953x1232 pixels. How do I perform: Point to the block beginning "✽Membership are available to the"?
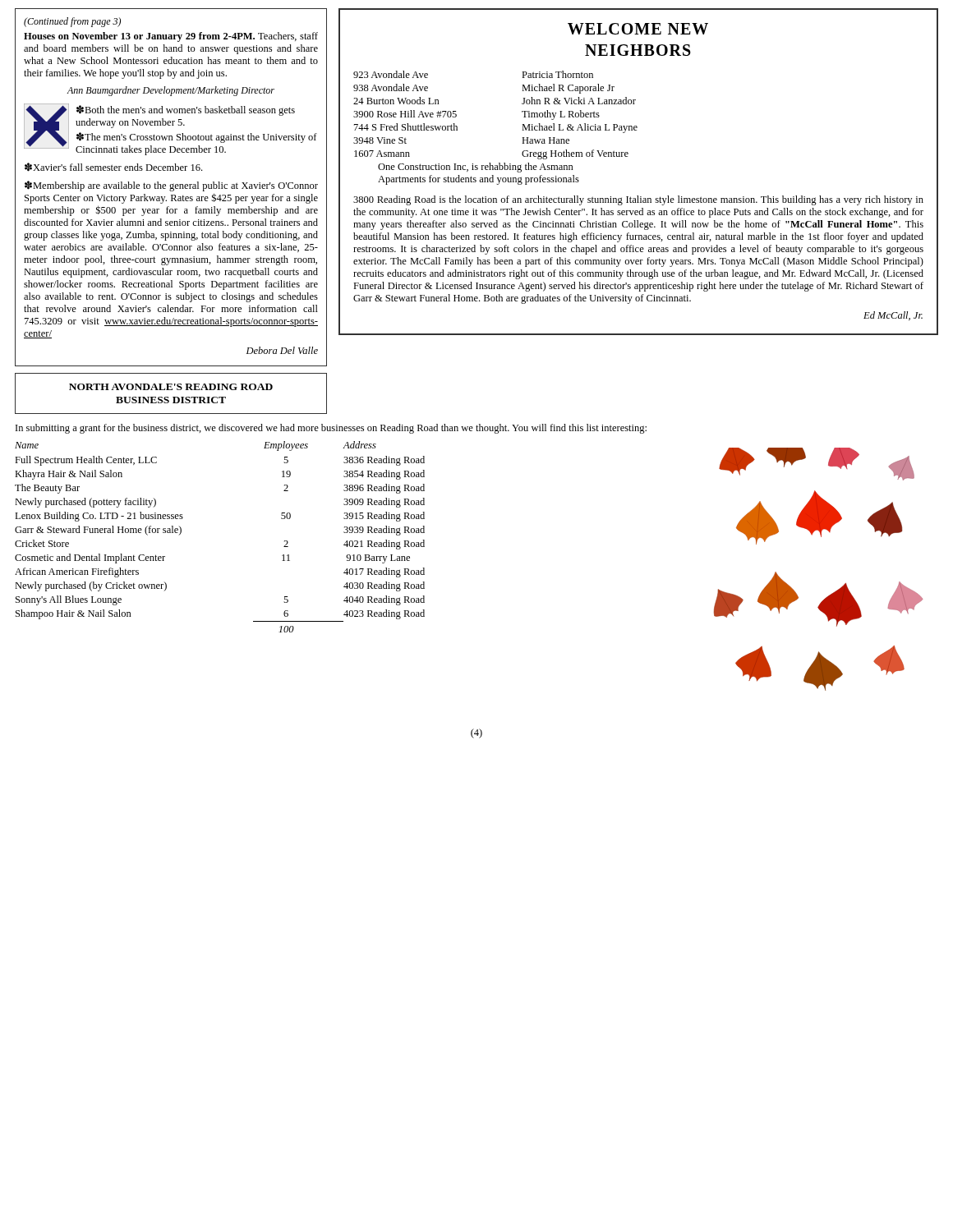(171, 260)
